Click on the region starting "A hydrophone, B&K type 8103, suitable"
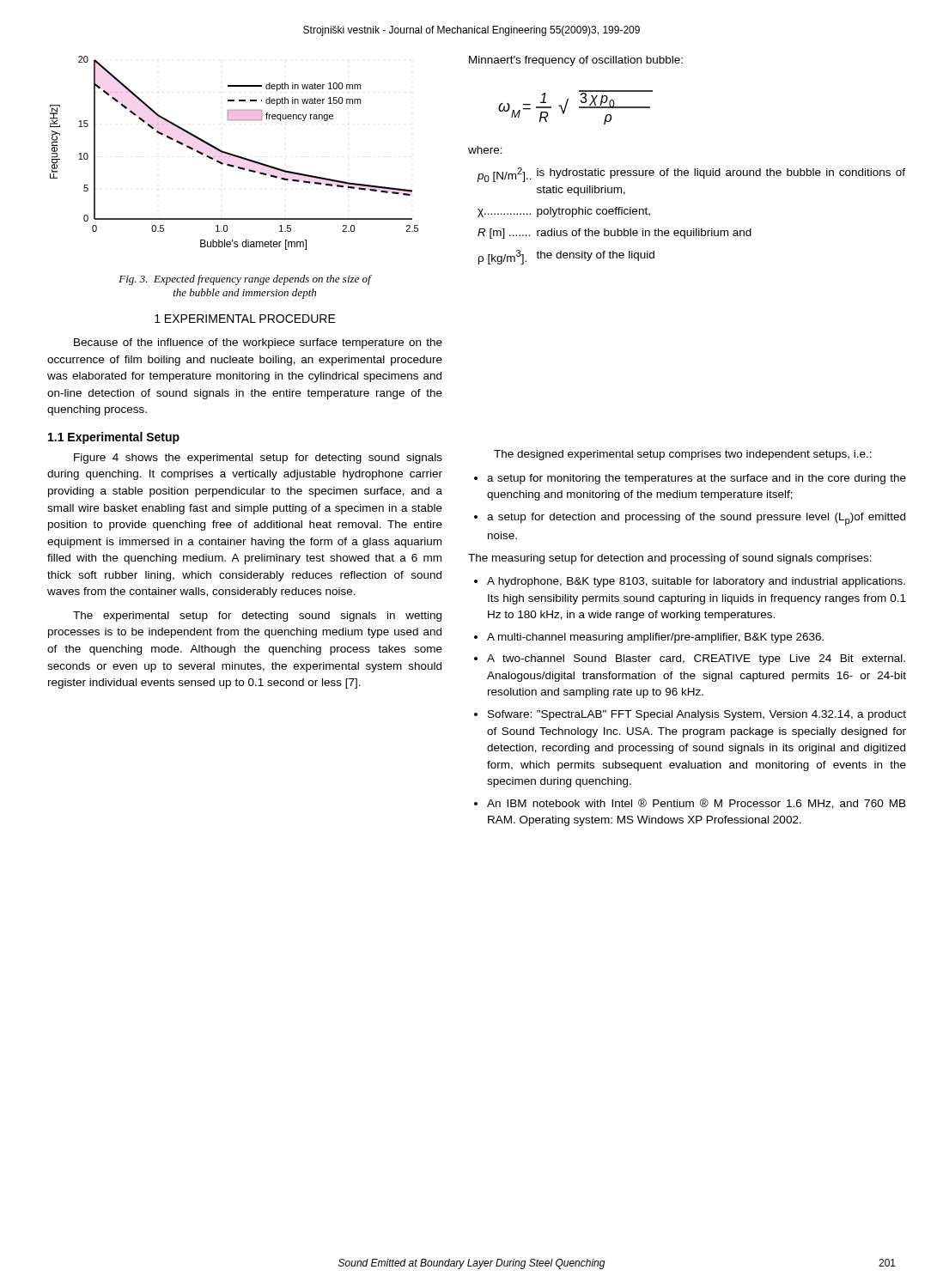 tap(696, 598)
